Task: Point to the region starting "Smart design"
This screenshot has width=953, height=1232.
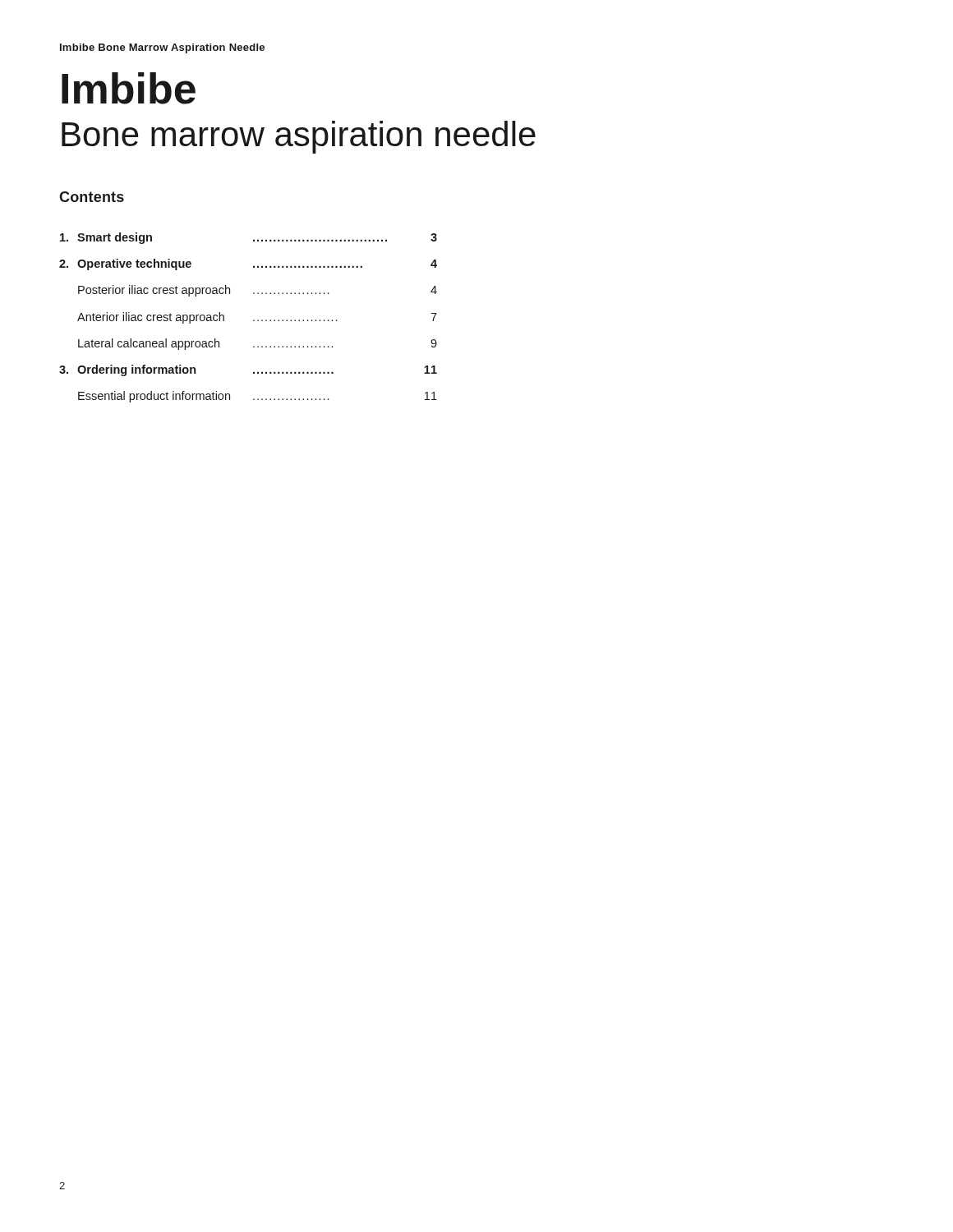Action: pyautogui.click(x=248, y=238)
